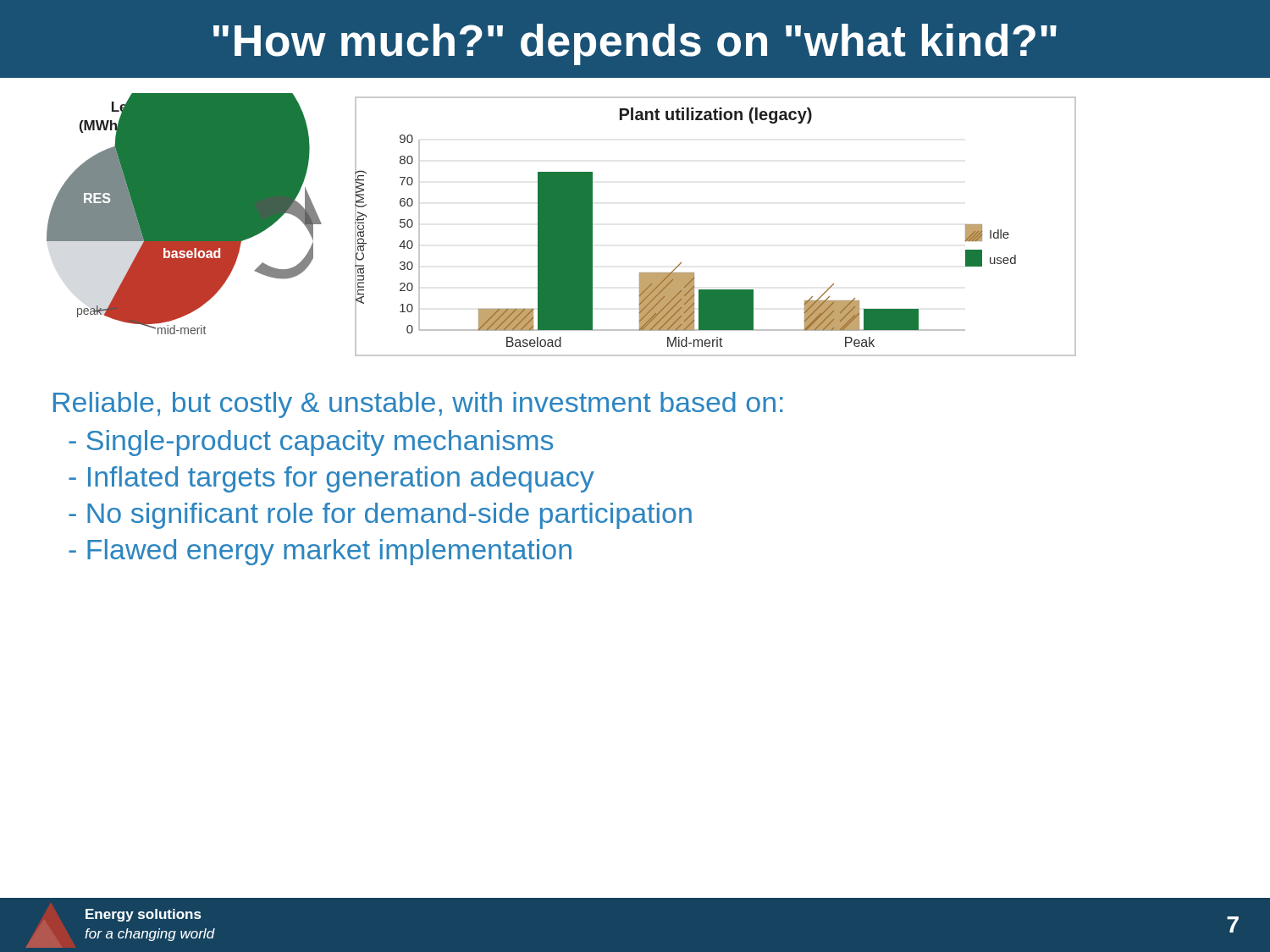Click on the element starting "Flawed energy market implementation"
This screenshot has height=952, width=1270.
320,549
